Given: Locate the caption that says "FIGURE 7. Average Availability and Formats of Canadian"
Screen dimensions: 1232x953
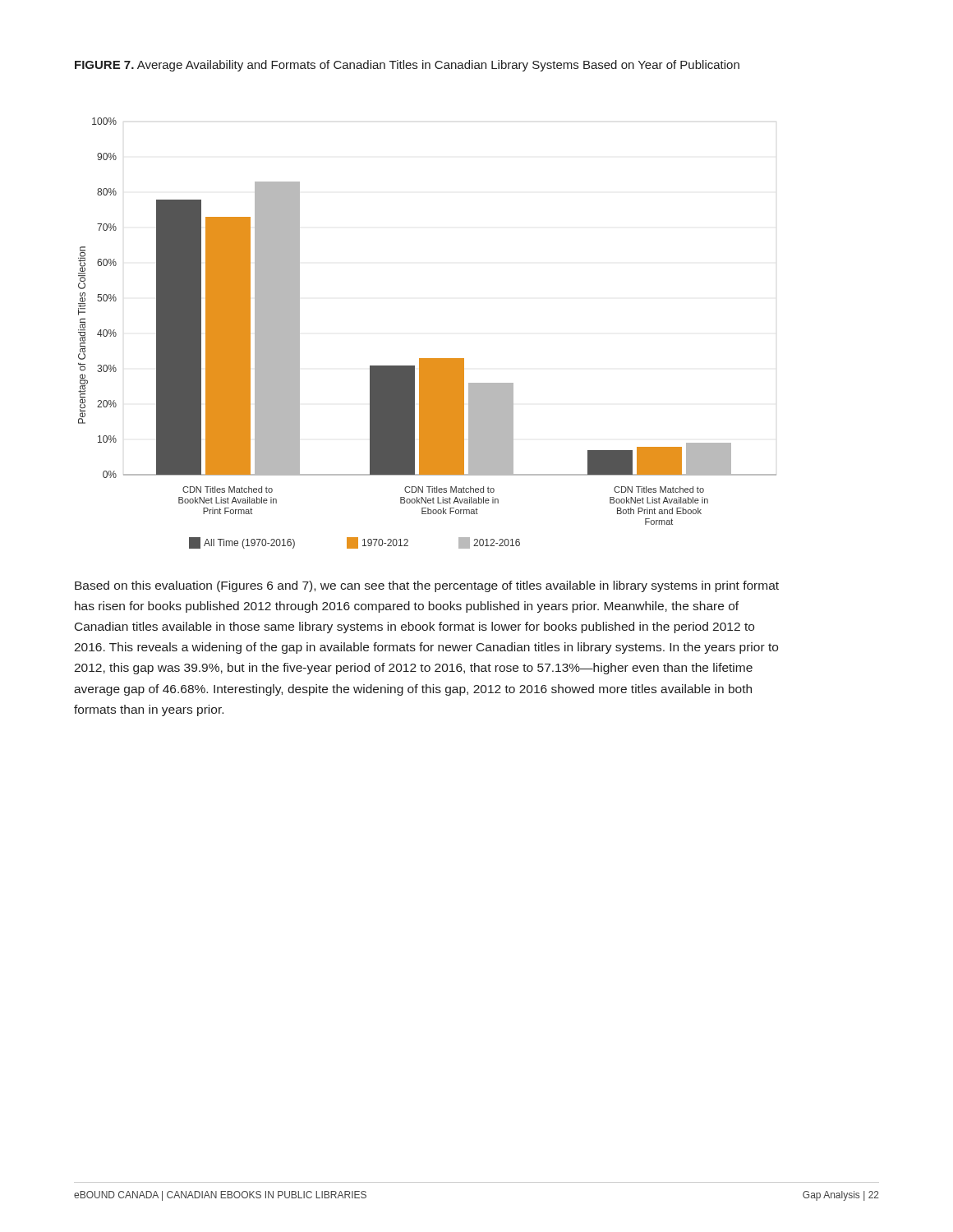Looking at the screenshot, I should [407, 64].
